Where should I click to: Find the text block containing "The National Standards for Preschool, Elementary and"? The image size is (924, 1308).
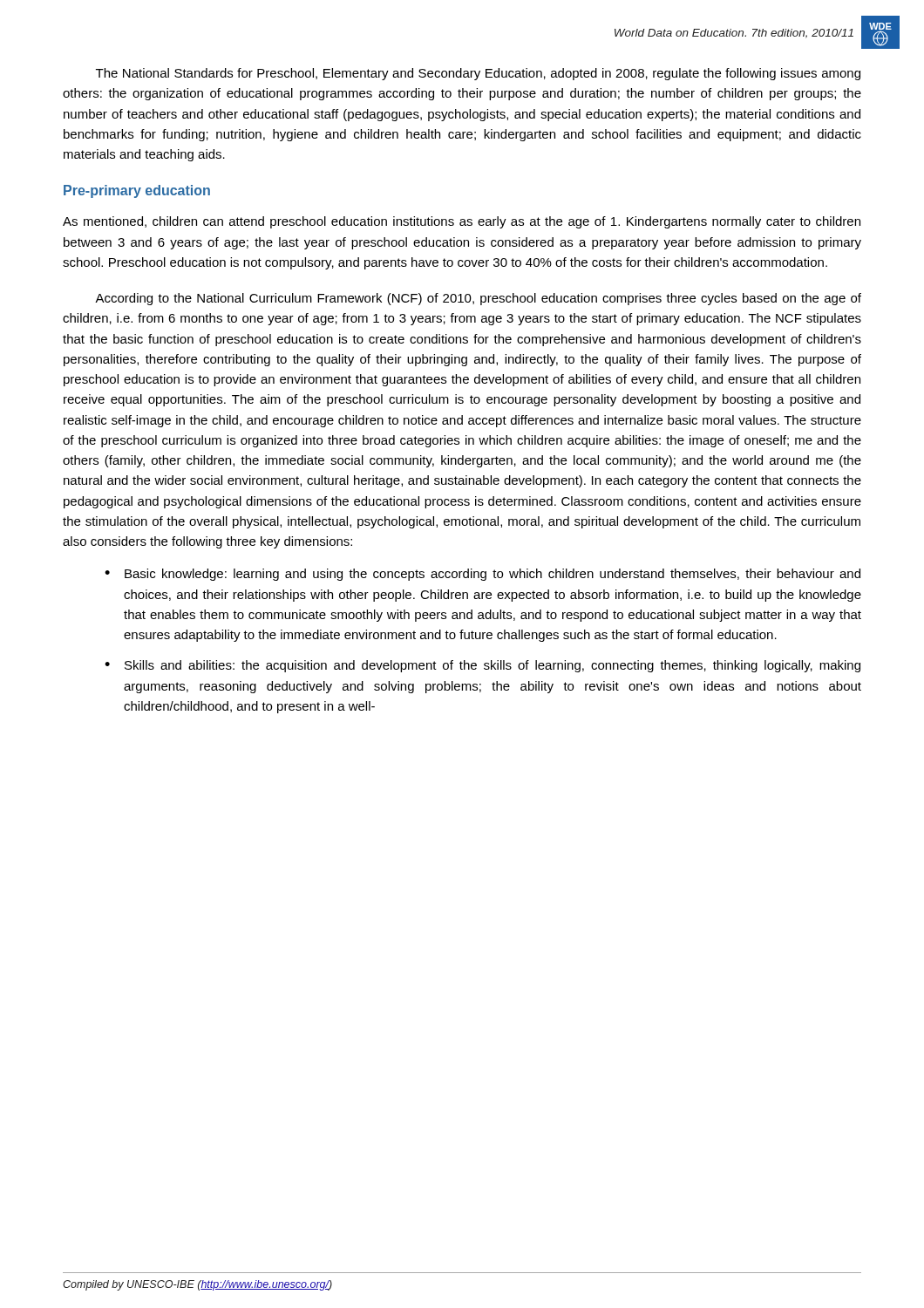click(462, 113)
